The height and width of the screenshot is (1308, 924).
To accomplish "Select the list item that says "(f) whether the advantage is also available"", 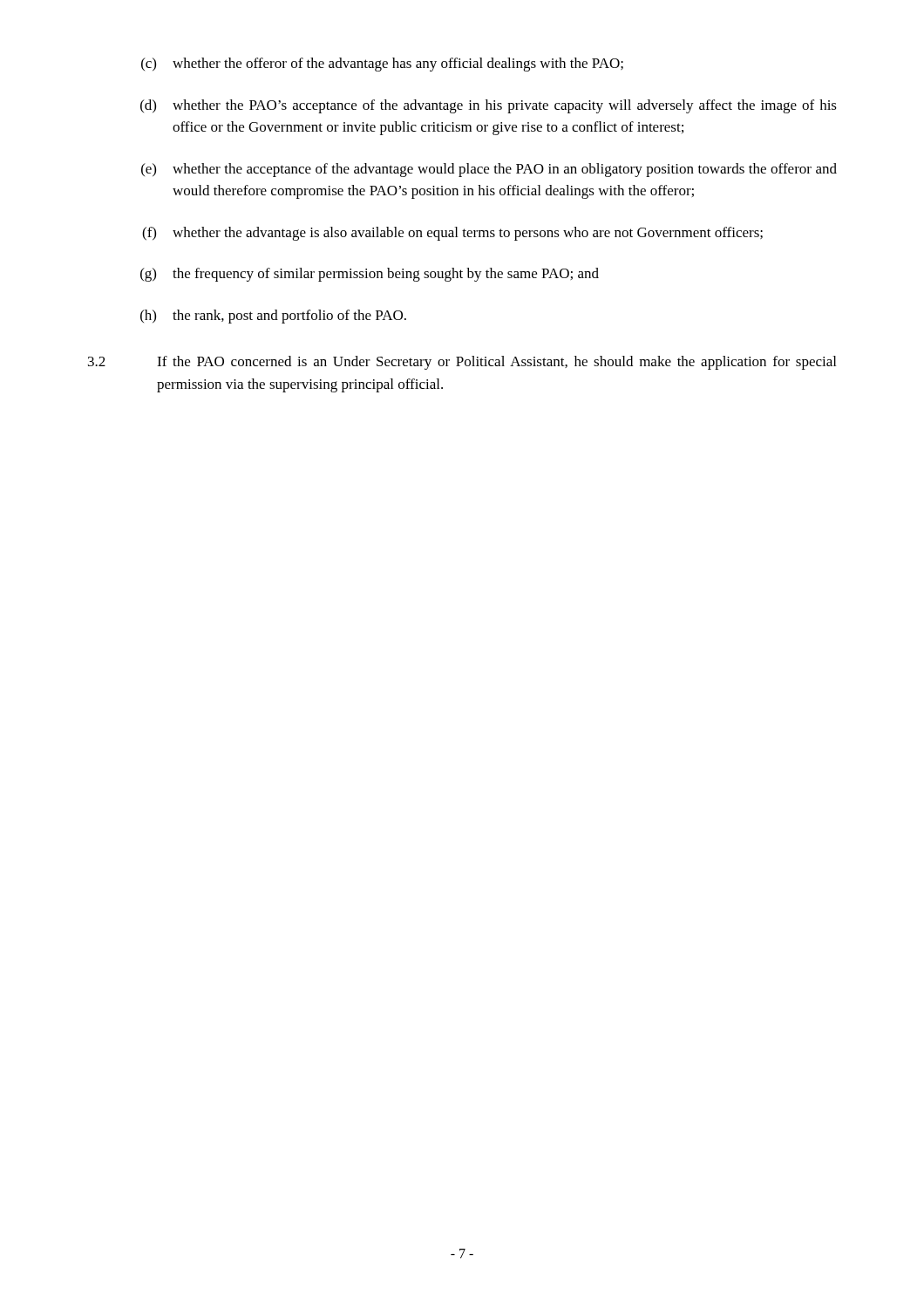I will (x=462, y=232).
